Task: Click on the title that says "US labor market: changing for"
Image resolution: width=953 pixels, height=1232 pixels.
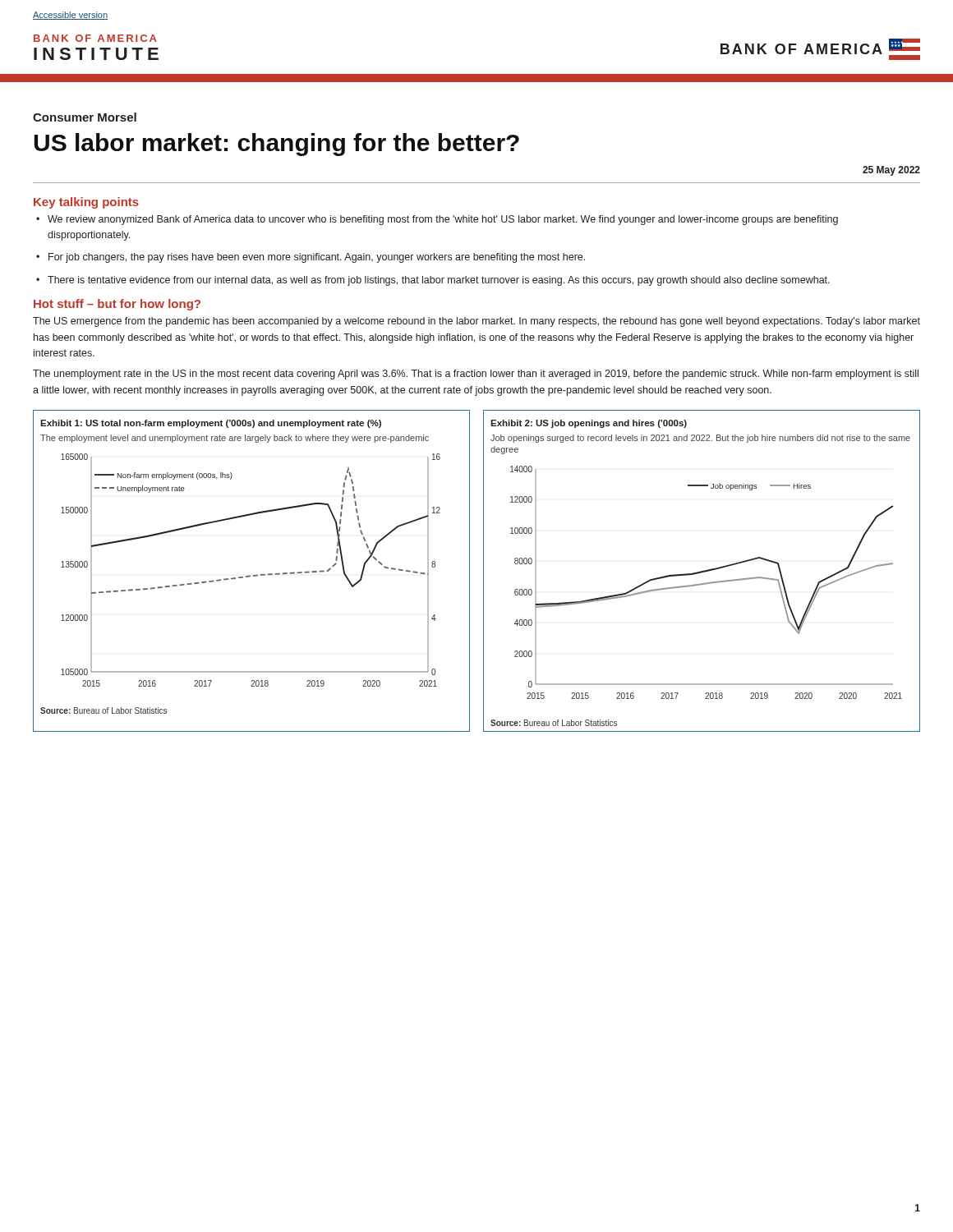Action: (x=277, y=143)
